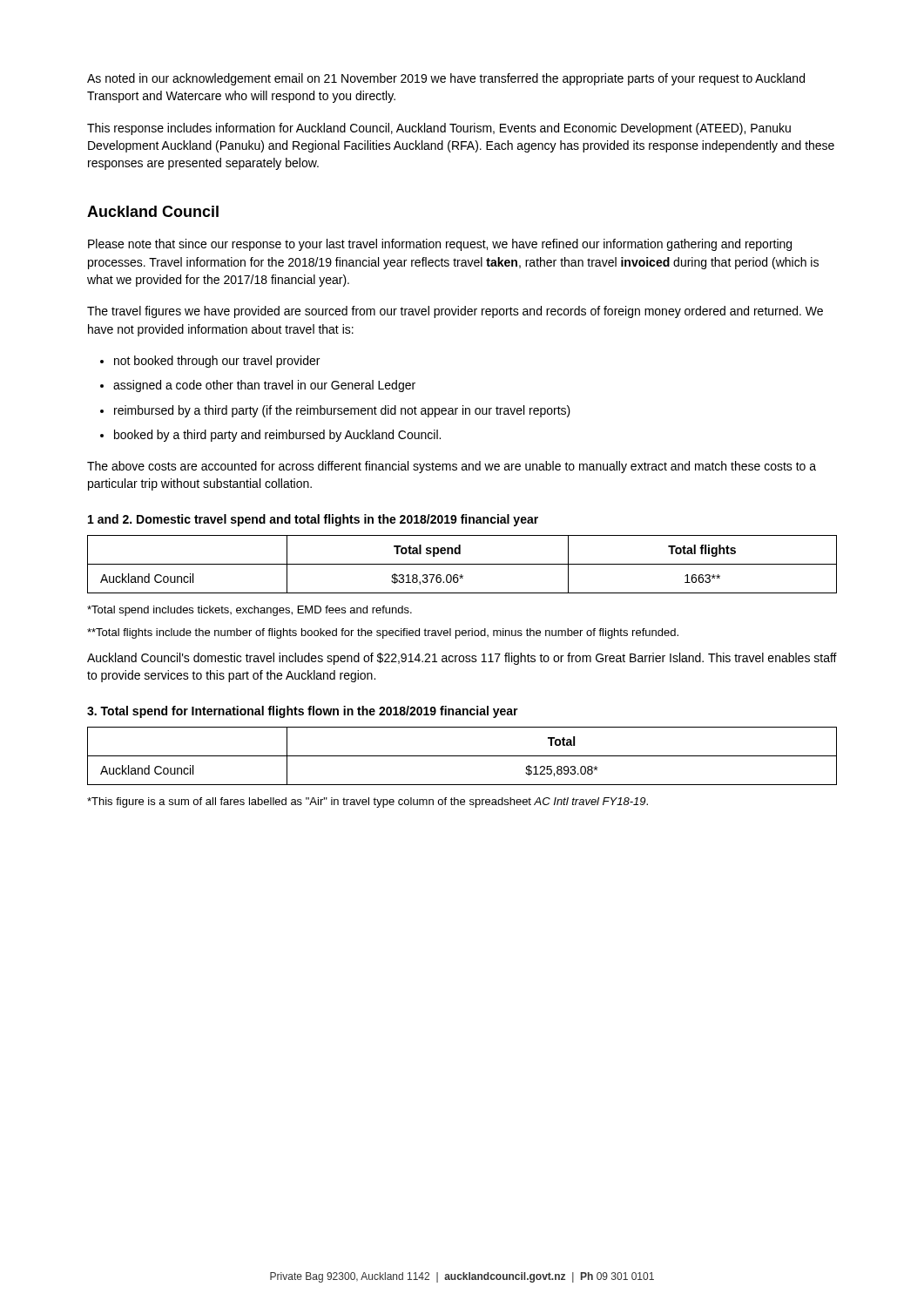Click on the list item that says "booked by a"

[278, 435]
